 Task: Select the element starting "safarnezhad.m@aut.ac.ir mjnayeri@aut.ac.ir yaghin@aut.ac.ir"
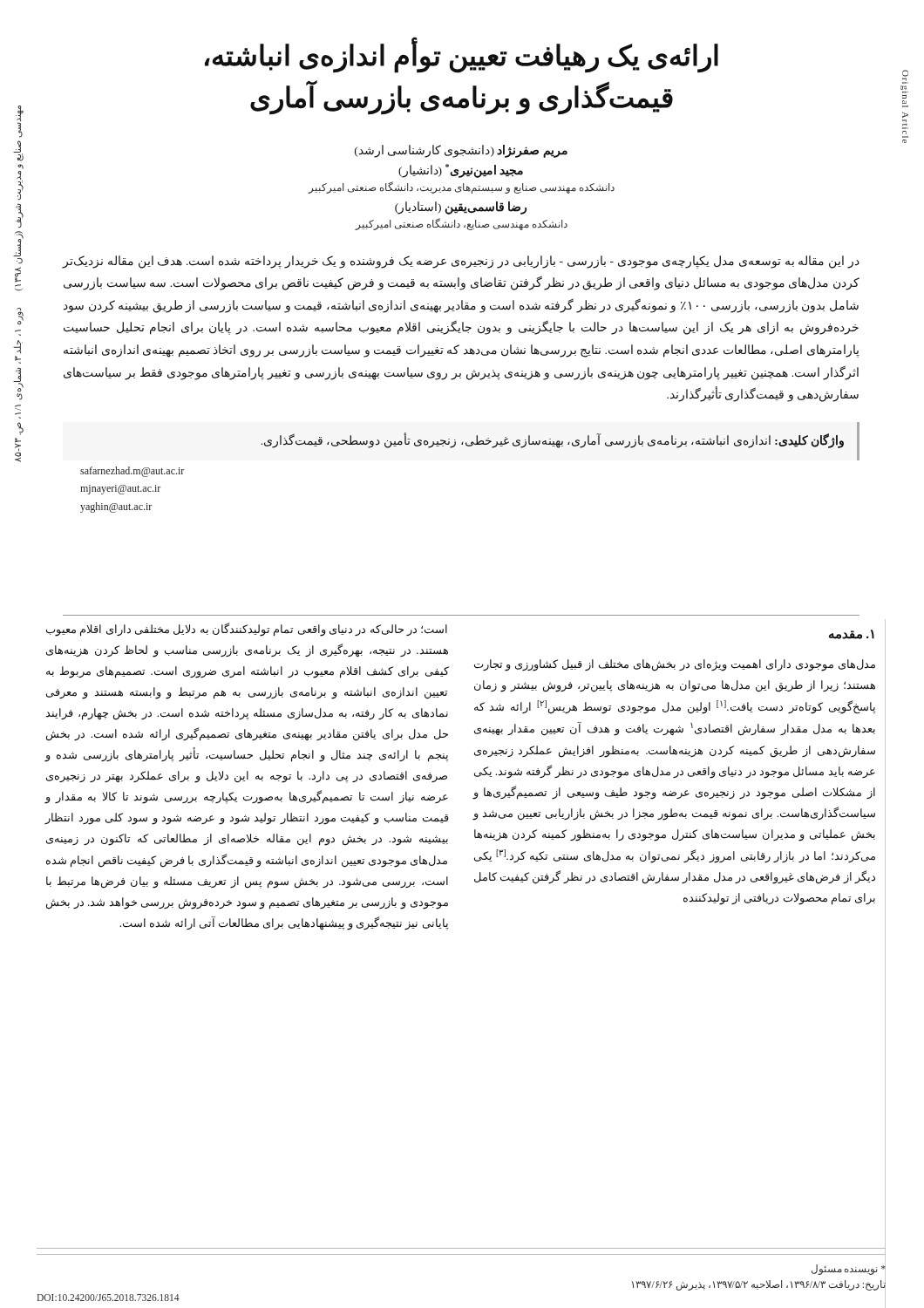pos(132,489)
